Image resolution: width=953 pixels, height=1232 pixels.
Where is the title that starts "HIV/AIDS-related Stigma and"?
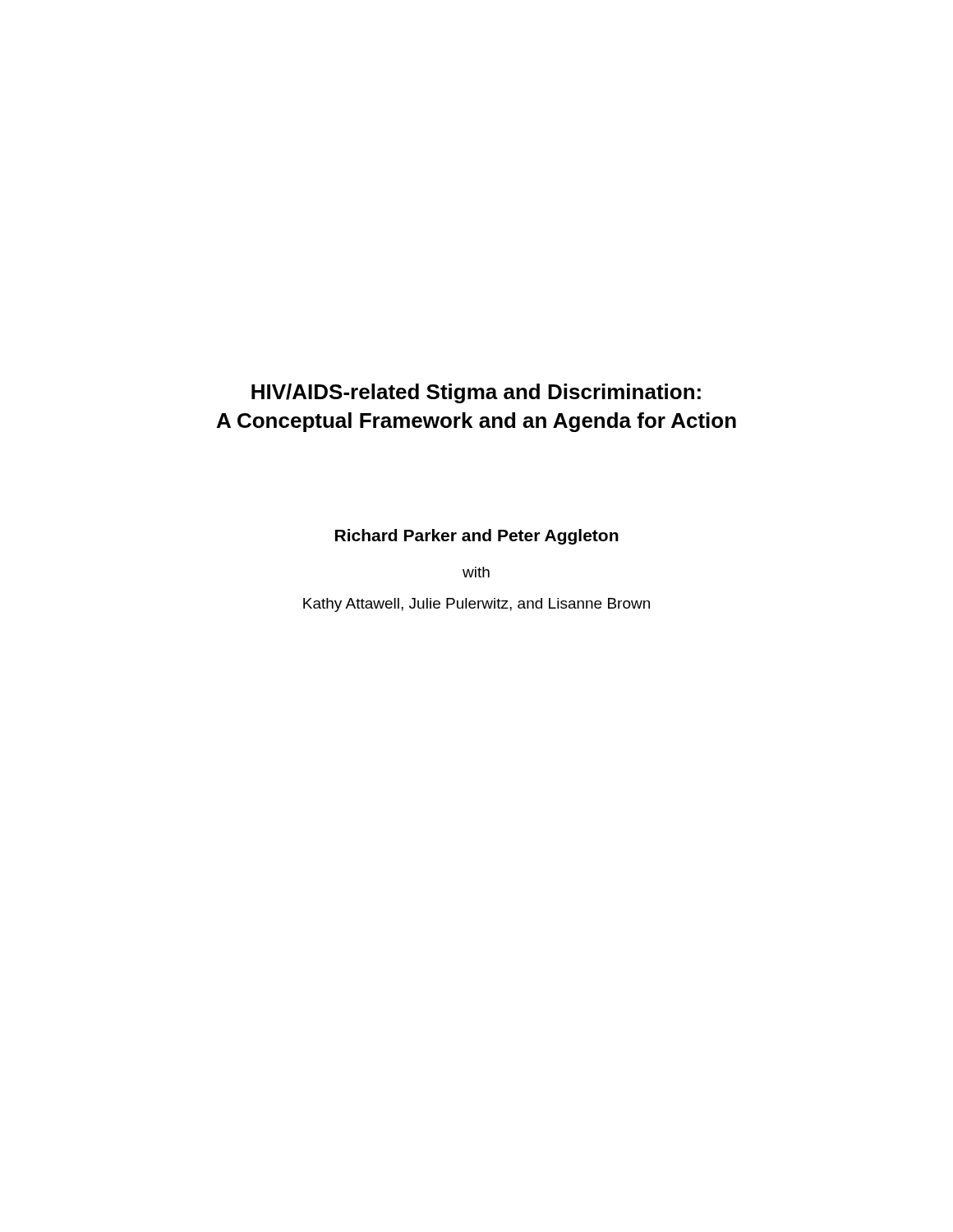tap(476, 407)
